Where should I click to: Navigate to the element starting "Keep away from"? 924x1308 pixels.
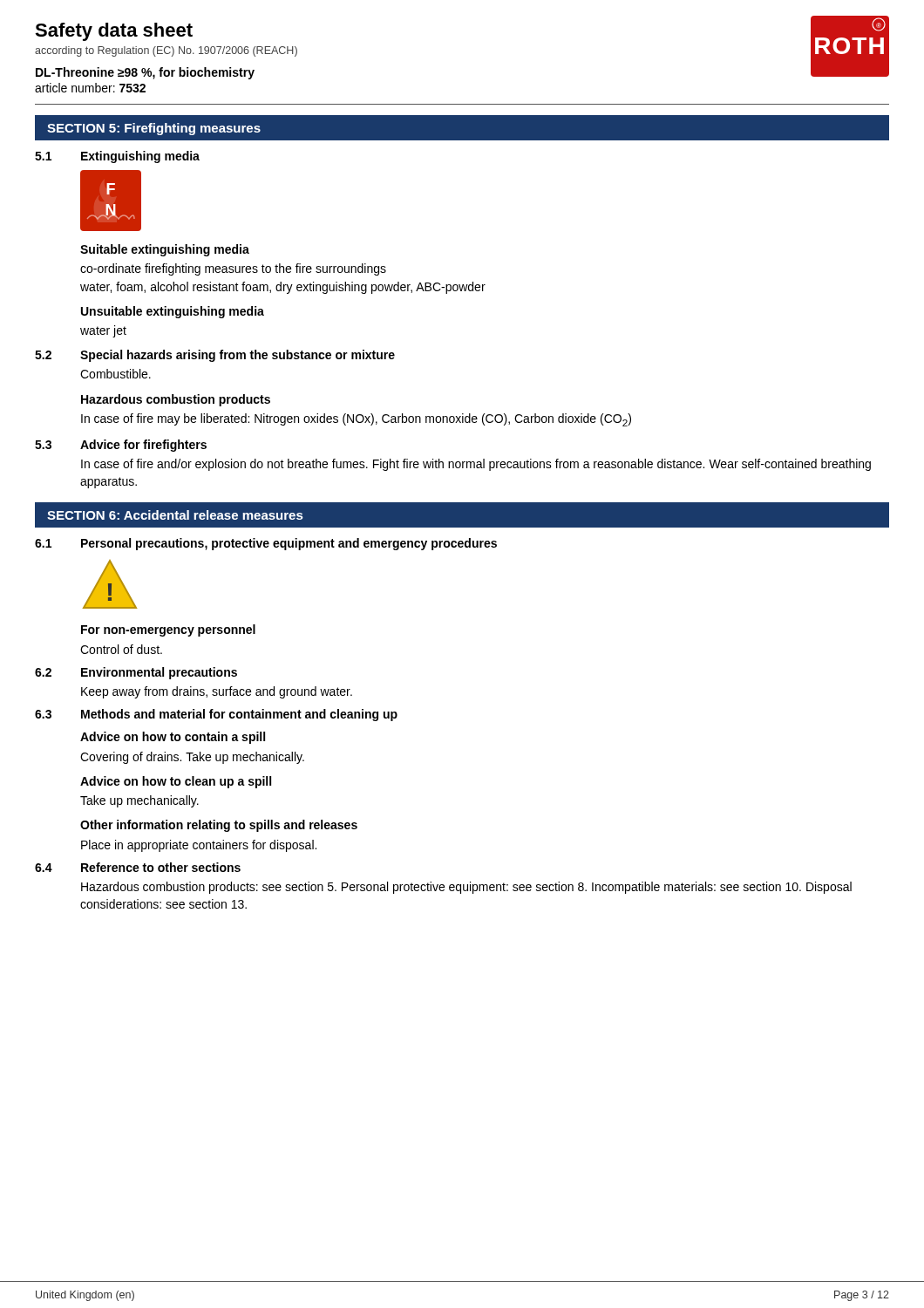(217, 691)
